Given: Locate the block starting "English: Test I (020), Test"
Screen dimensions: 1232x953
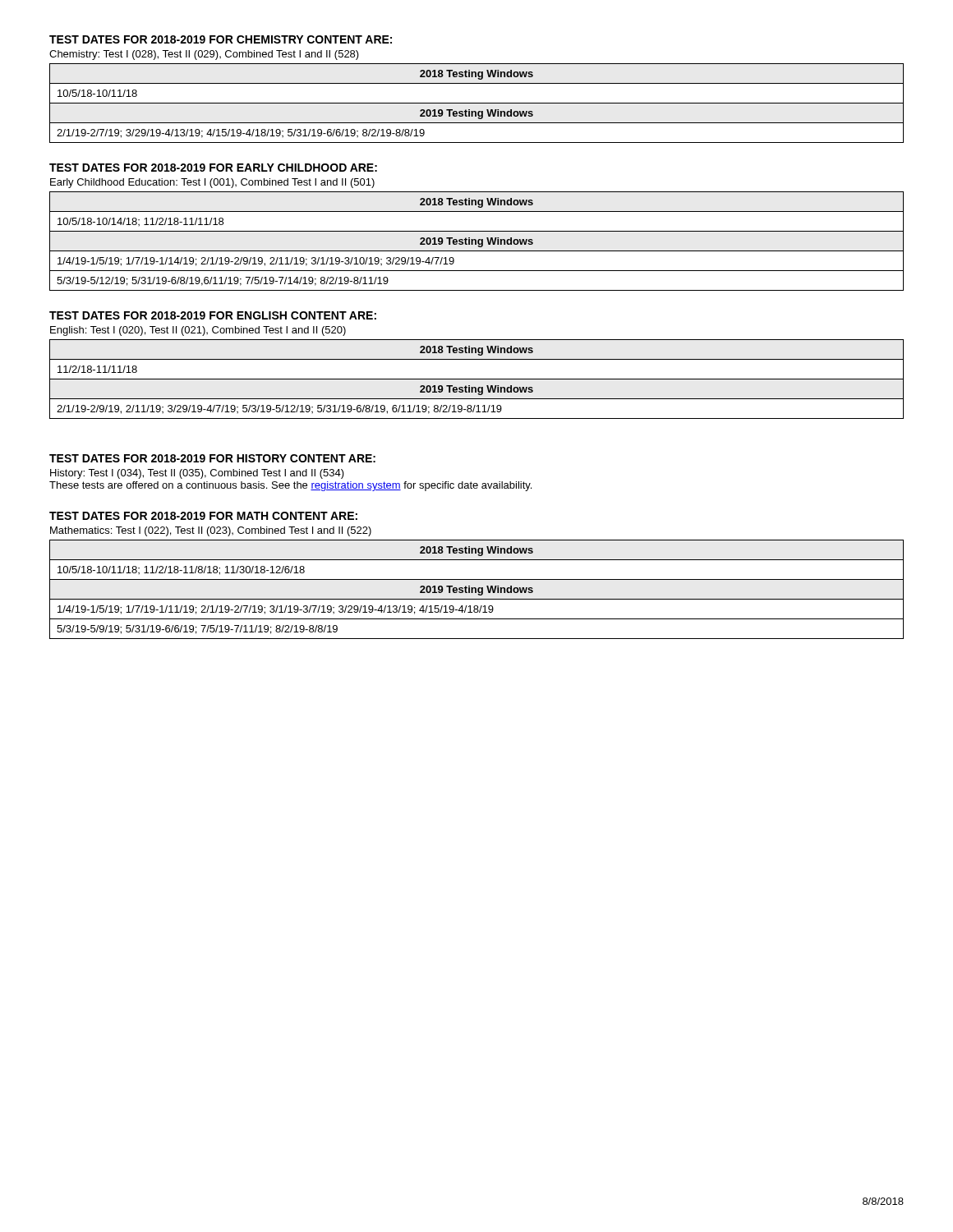Looking at the screenshot, I should [x=198, y=330].
